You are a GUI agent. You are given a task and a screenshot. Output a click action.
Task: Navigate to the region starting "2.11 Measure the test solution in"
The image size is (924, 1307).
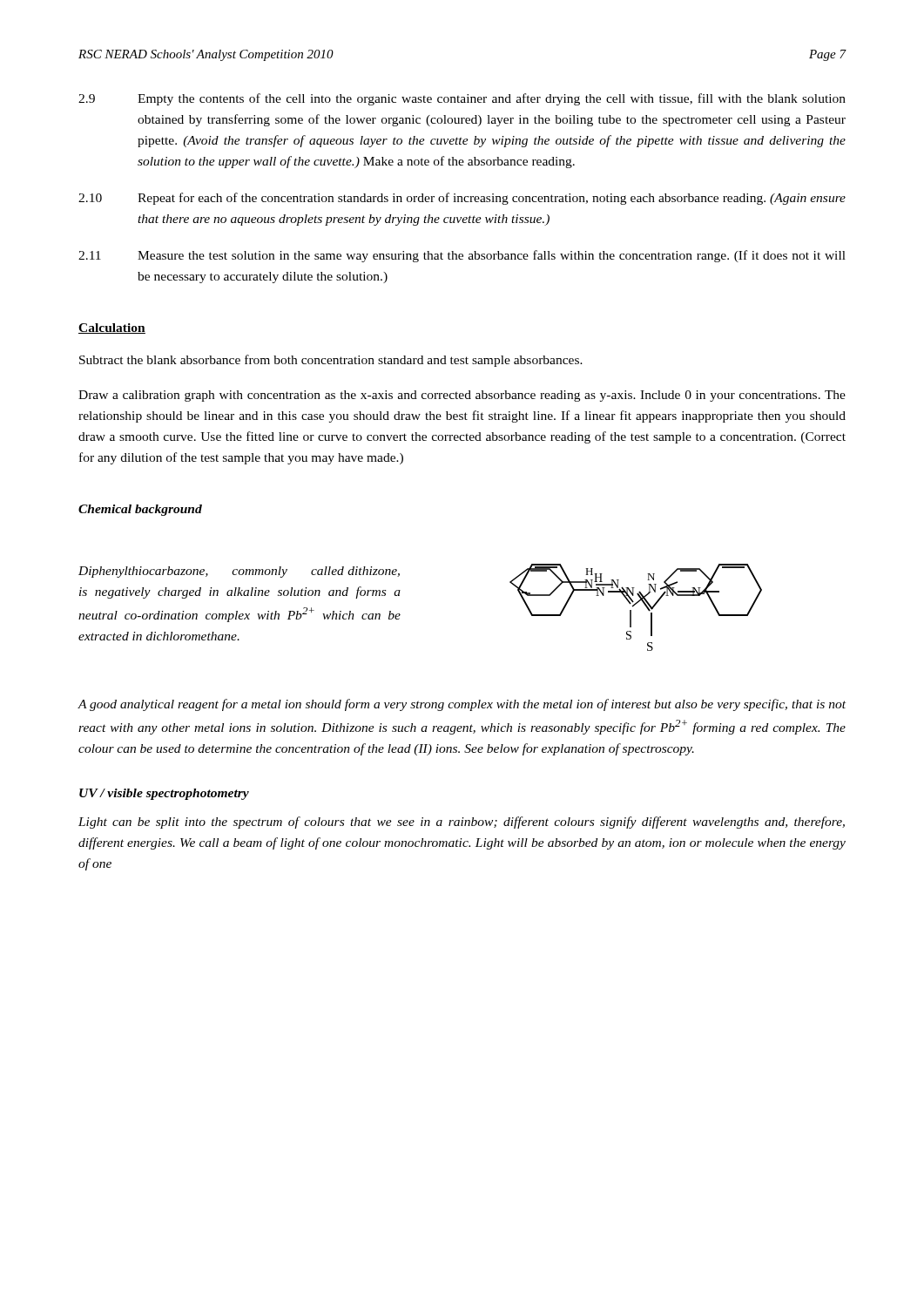point(462,266)
